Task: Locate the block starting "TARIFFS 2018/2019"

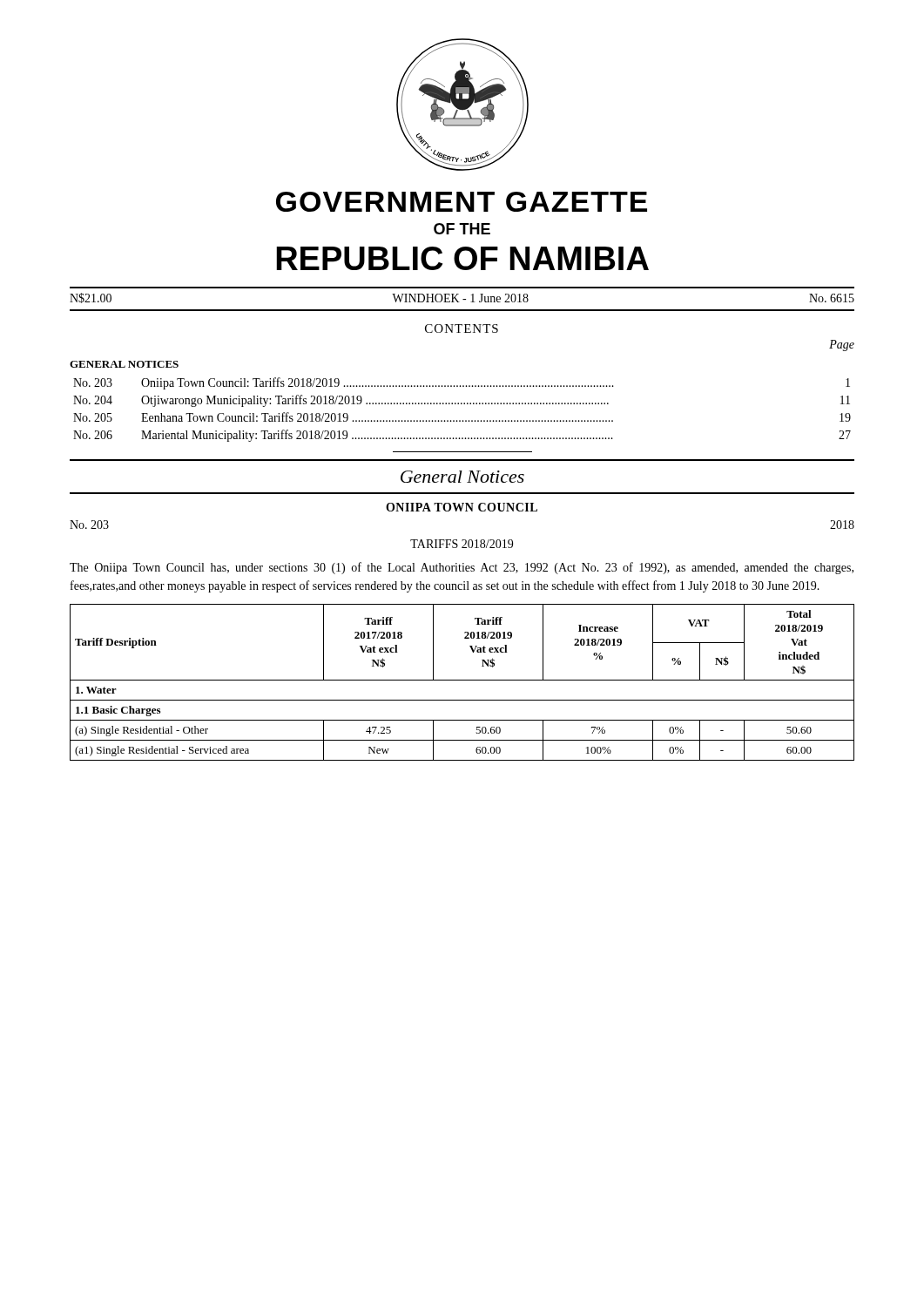Action: pyautogui.click(x=462, y=544)
